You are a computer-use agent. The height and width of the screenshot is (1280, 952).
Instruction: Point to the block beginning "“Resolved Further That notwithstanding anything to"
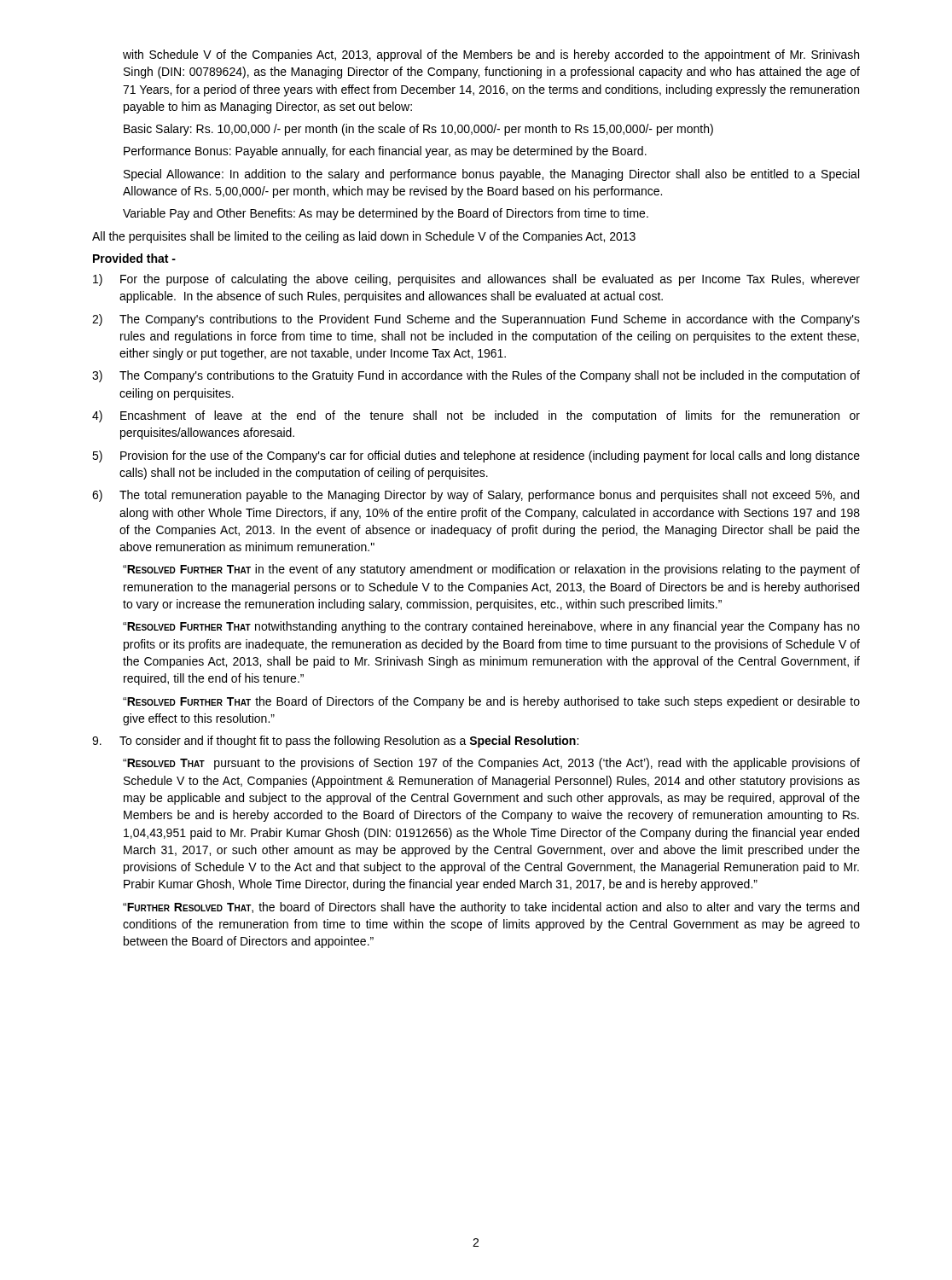491,653
